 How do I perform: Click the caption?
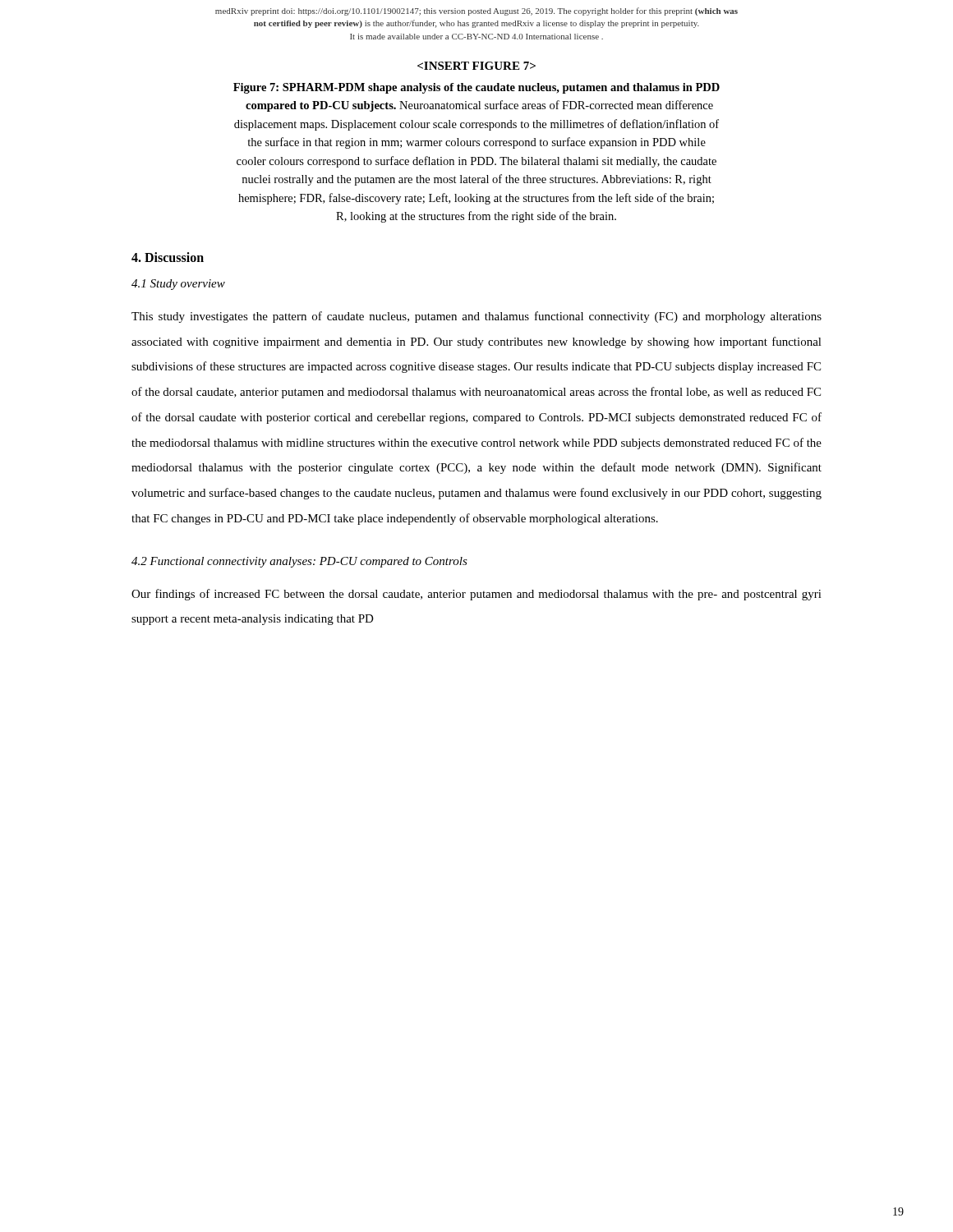coord(476,142)
